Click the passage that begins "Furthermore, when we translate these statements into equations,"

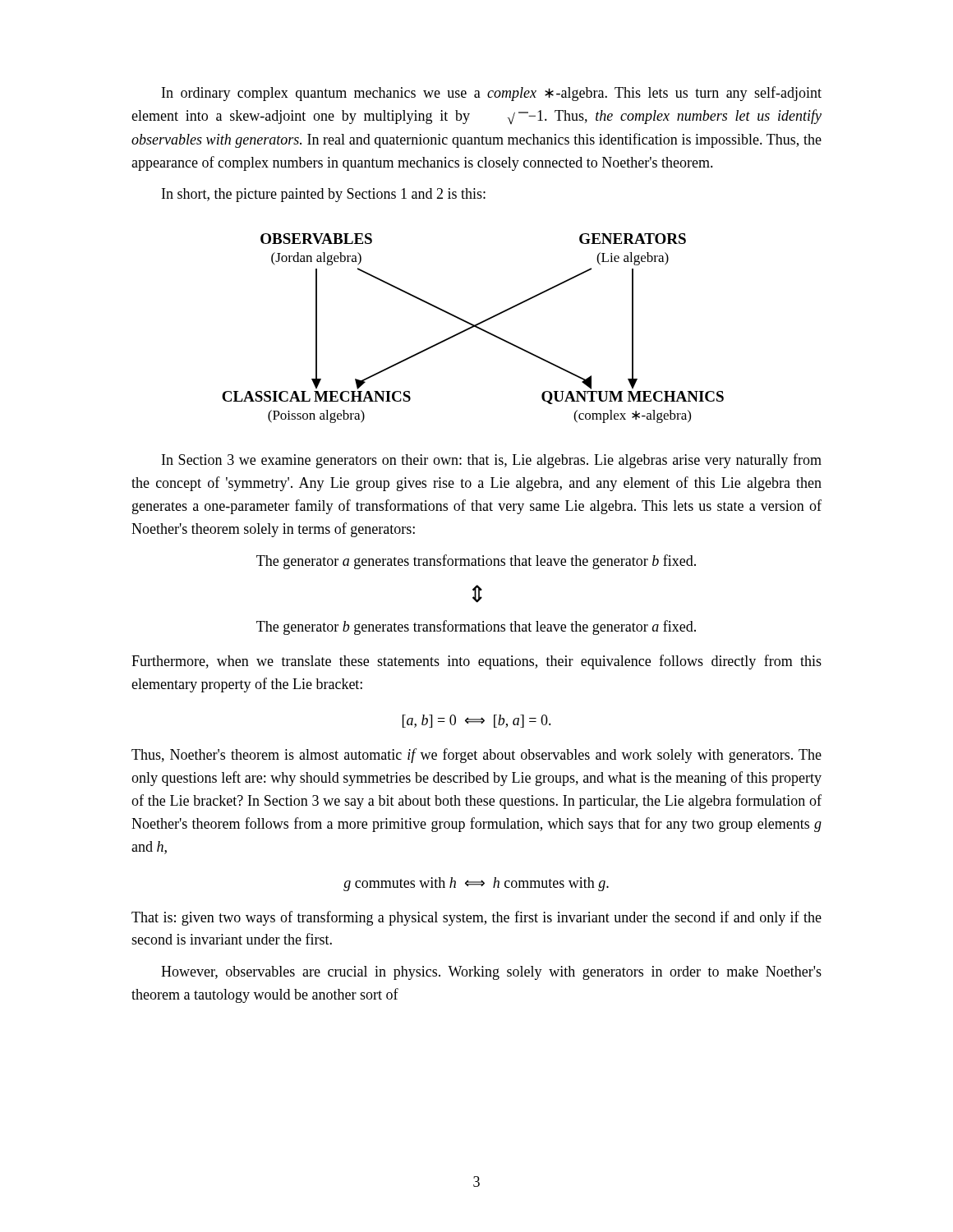click(x=476, y=674)
